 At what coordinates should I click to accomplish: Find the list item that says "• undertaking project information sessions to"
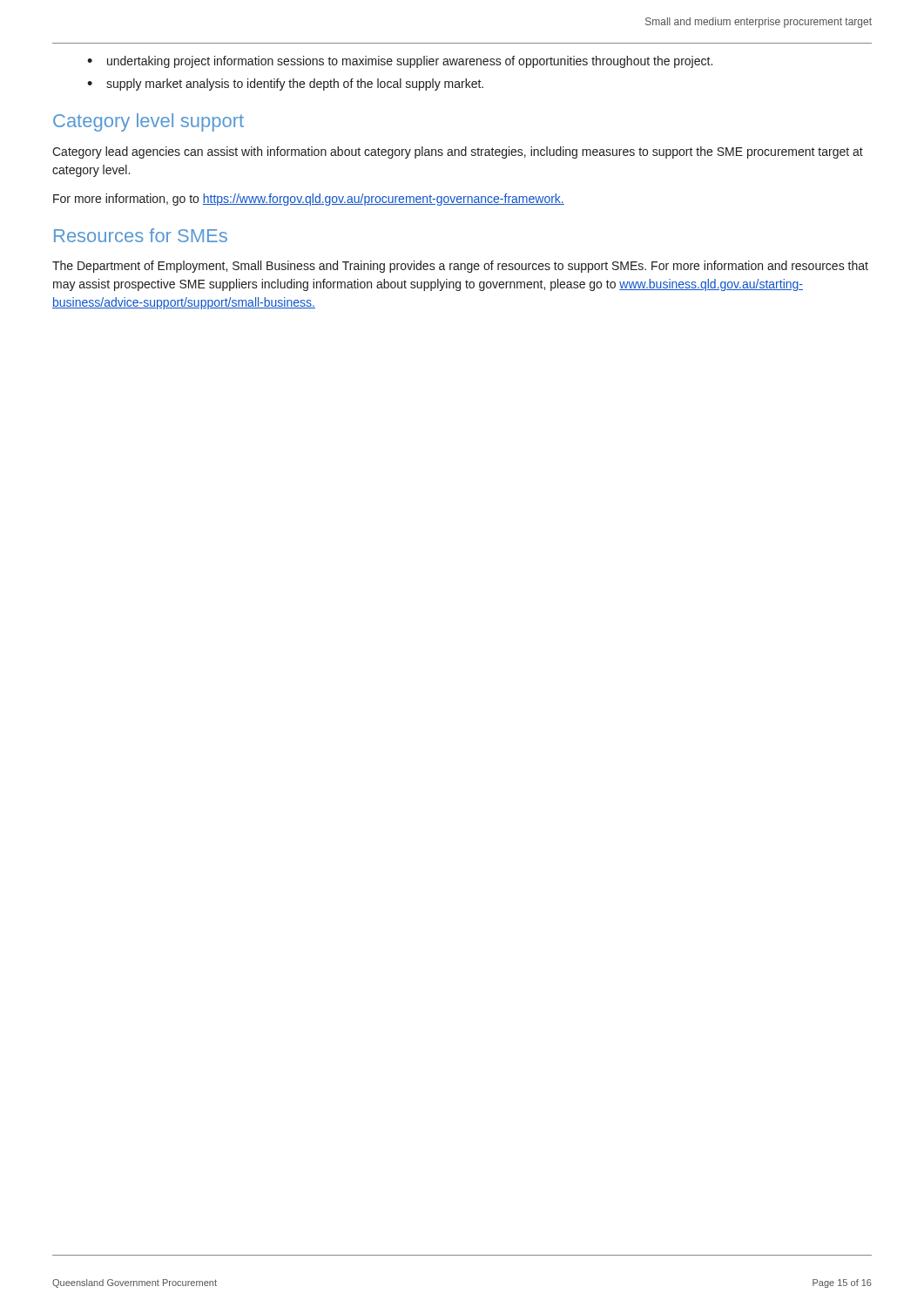(x=479, y=62)
